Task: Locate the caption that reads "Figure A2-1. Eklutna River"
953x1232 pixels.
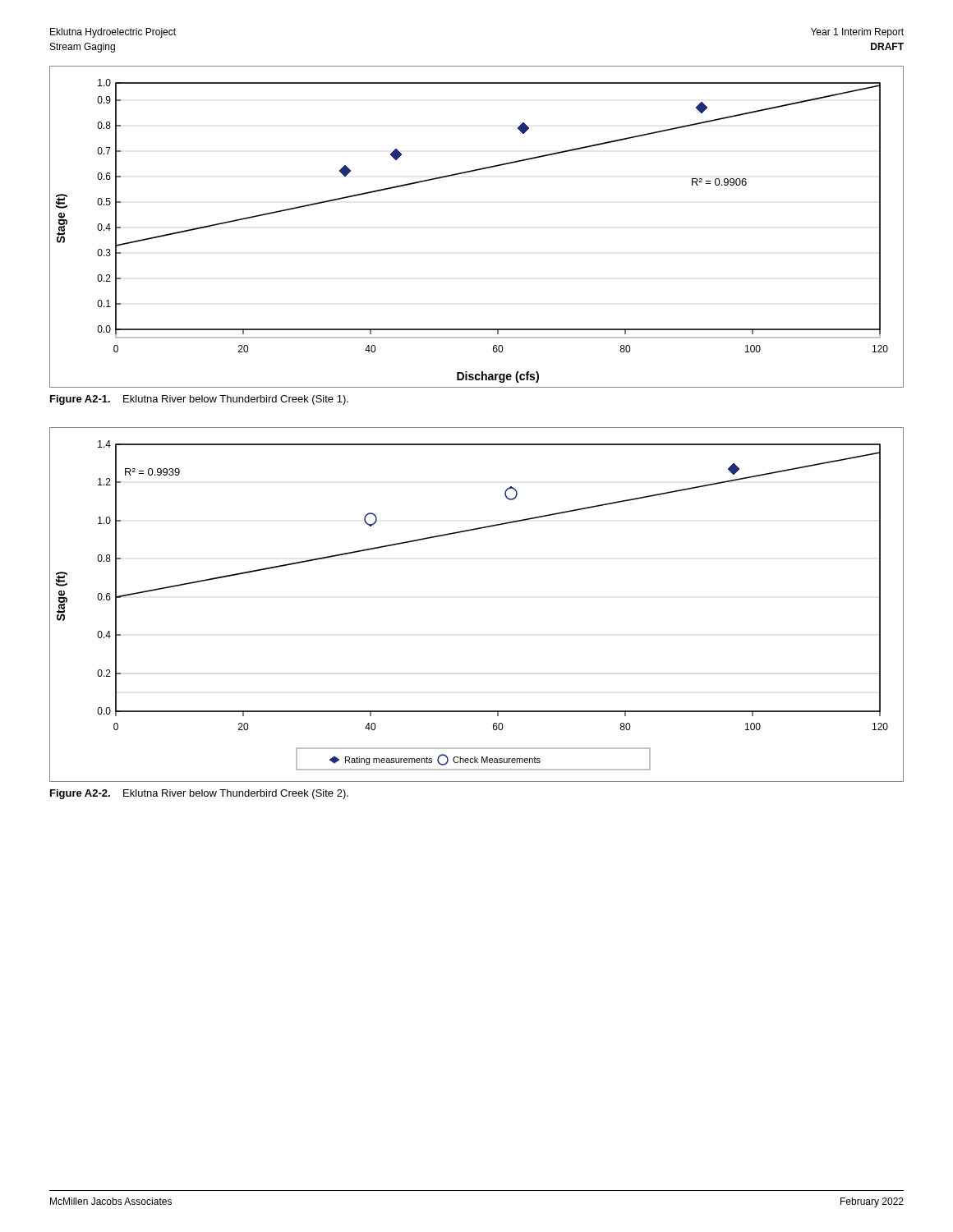Action: 199,399
